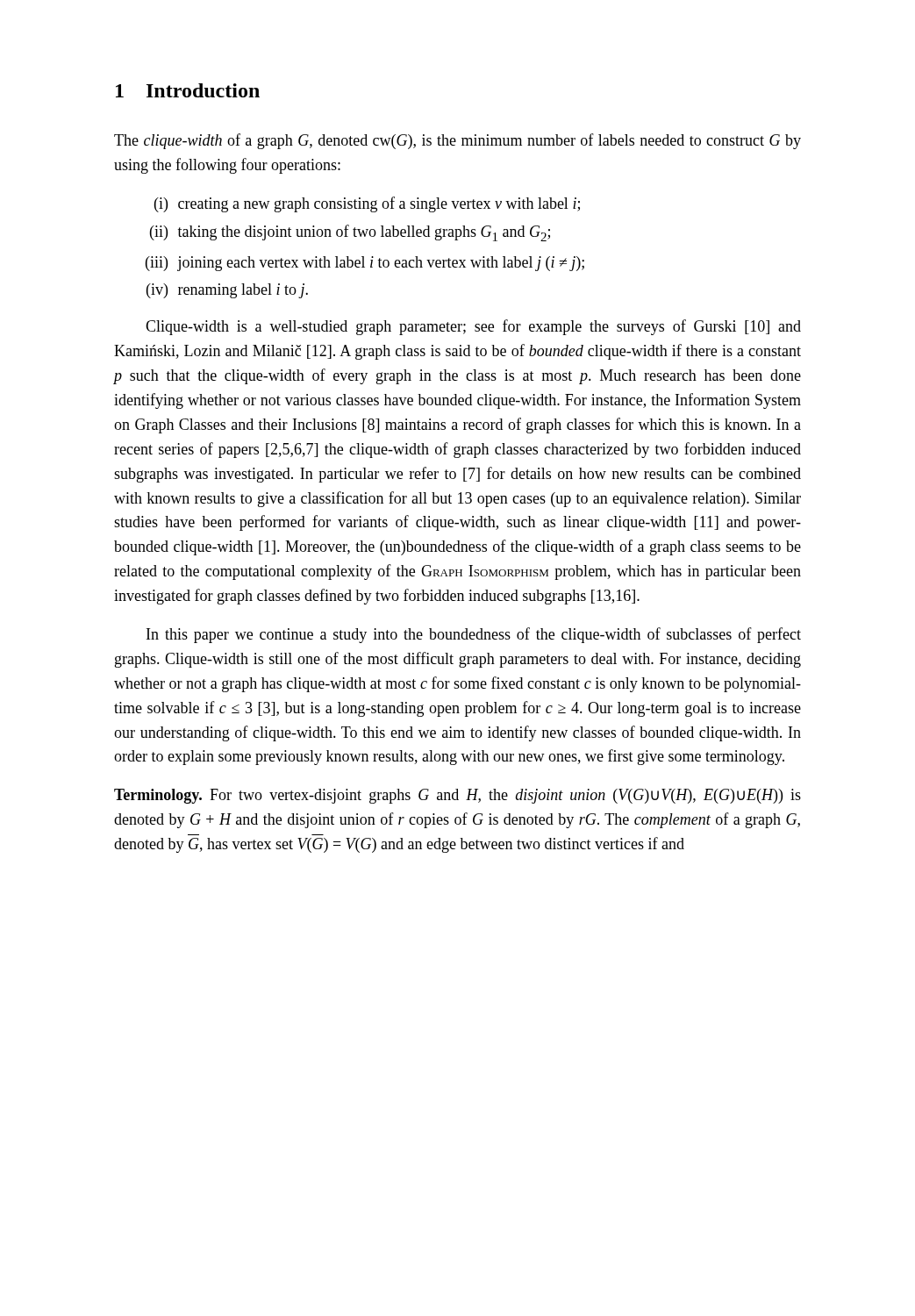
Task: Find the list item that says "(iii) joining each vertex with label"
Action: [x=471, y=263]
